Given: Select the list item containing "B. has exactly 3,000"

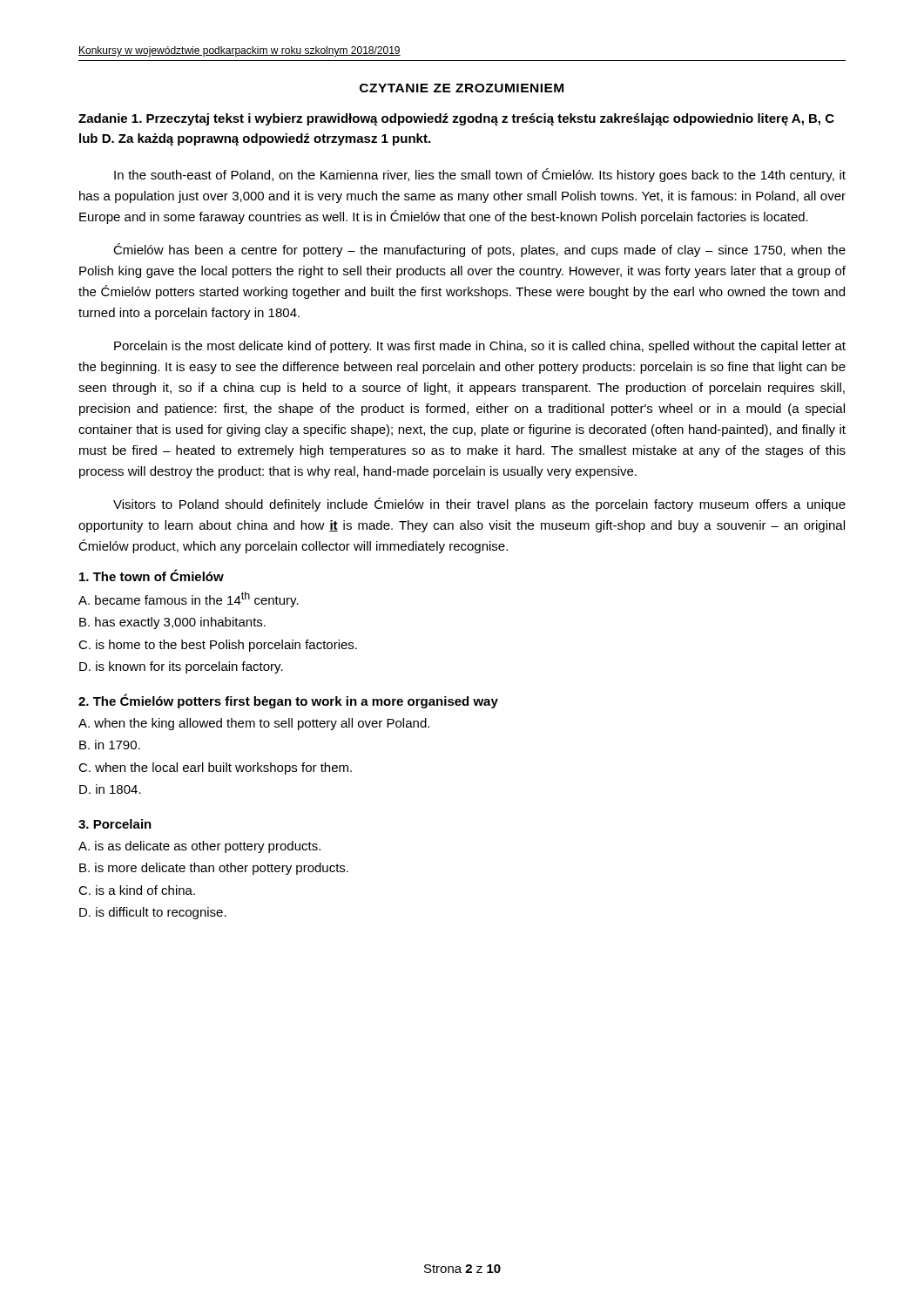Looking at the screenshot, I should click(172, 622).
